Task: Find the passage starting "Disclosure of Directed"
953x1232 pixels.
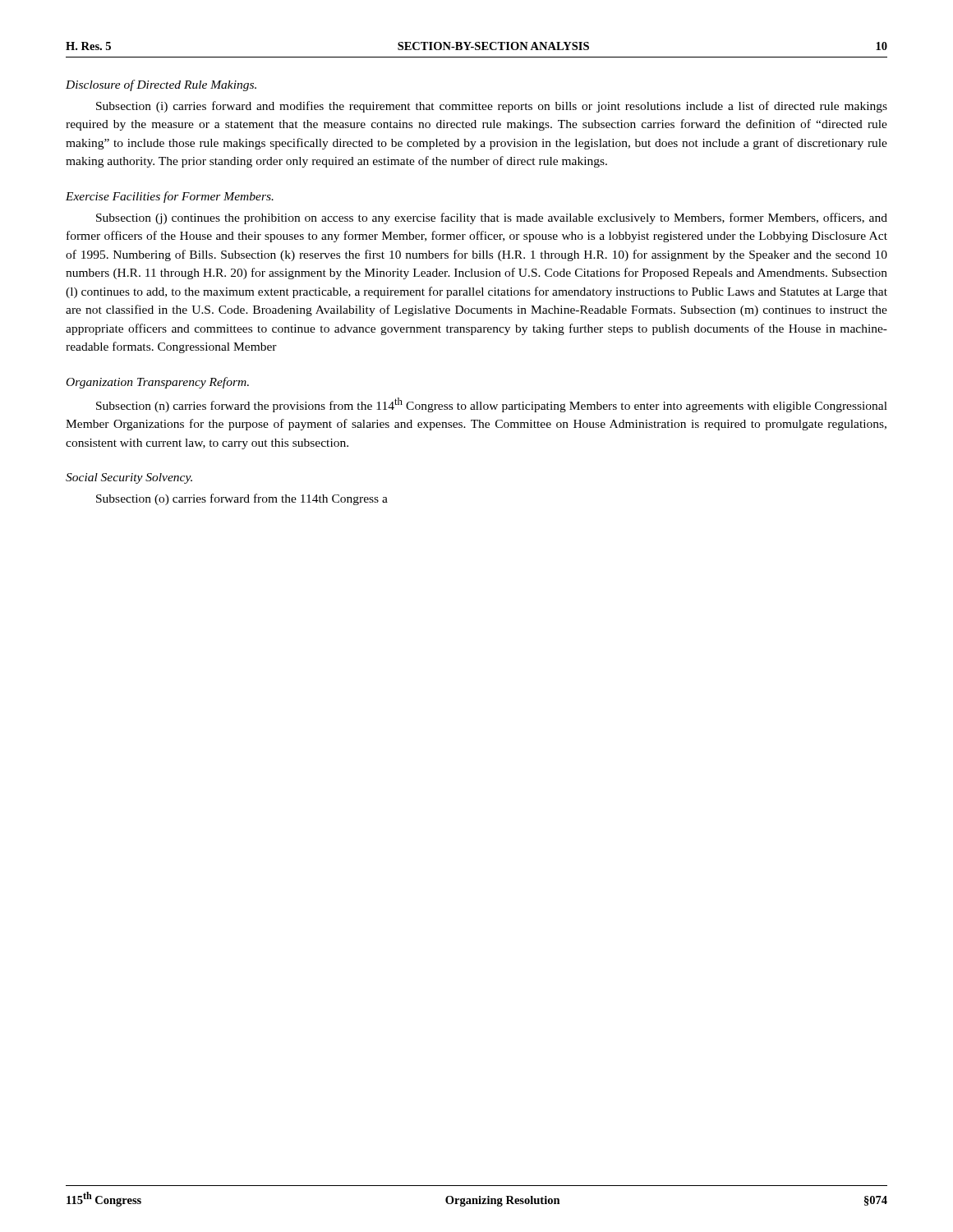Action: coord(162,84)
